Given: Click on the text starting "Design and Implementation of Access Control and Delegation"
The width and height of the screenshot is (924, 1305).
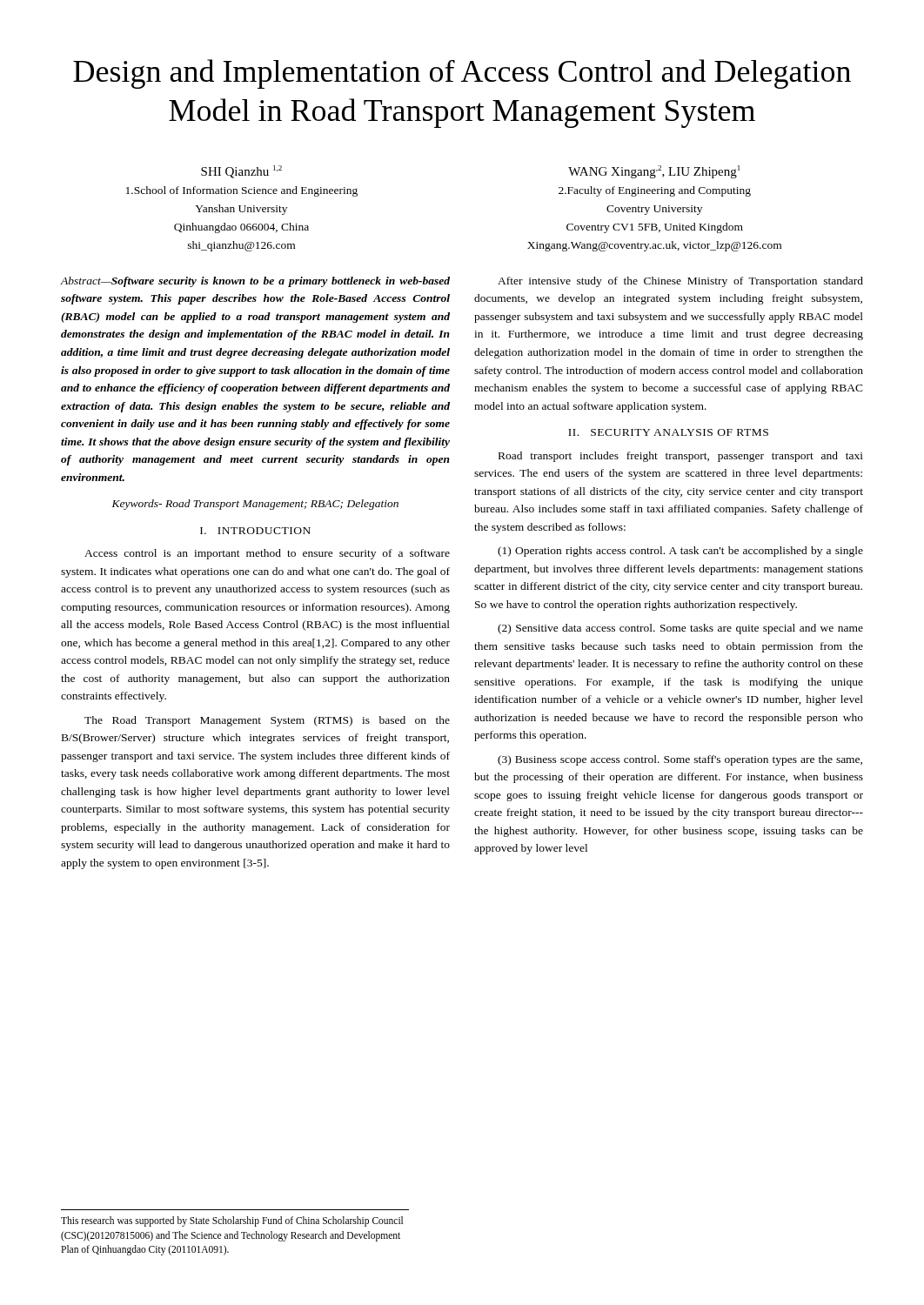Looking at the screenshot, I should click(x=462, y=91).
